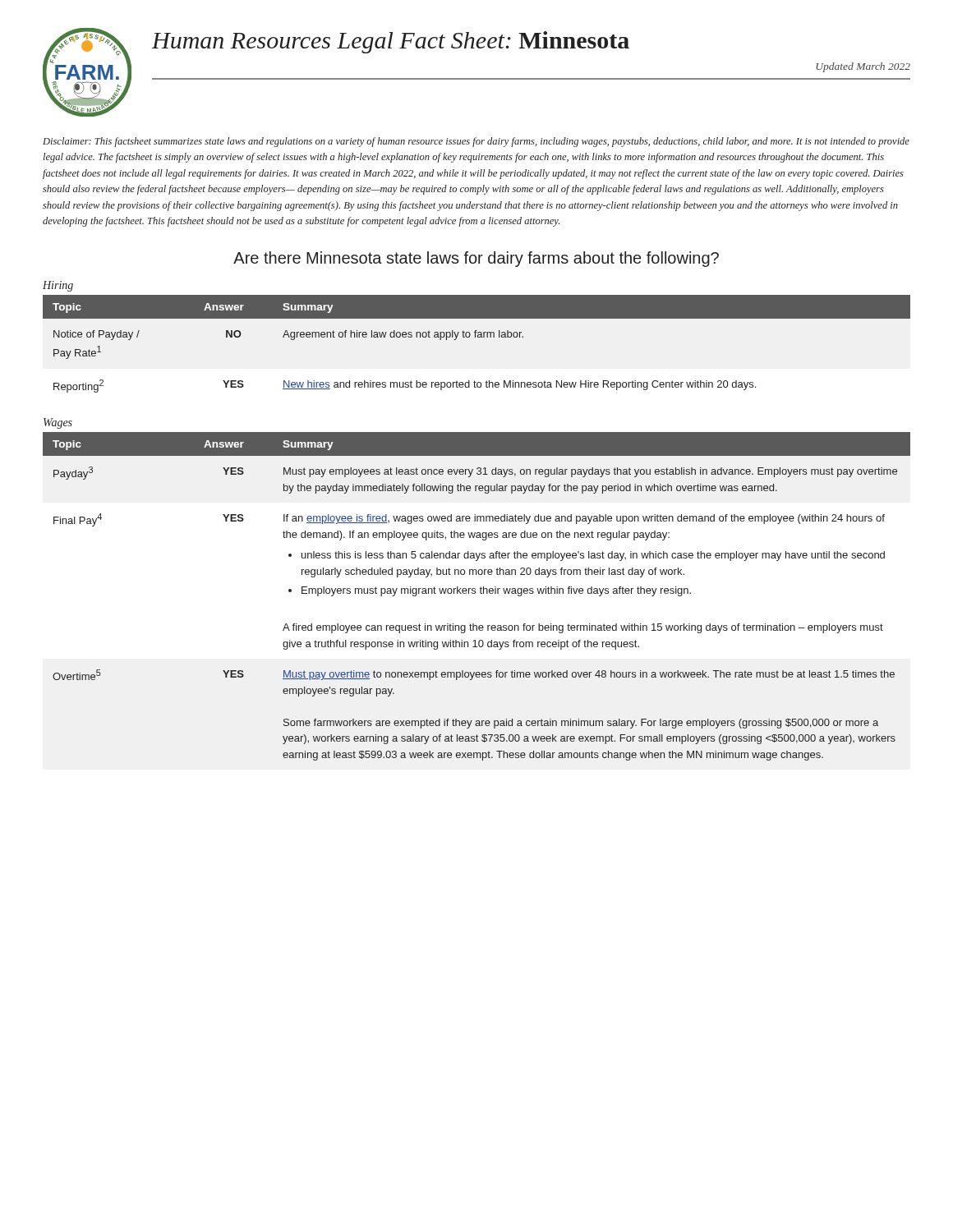
Task: Select the table that reads "Final Pay 4"
Action: pyautogui.click(x=476, y=601)
